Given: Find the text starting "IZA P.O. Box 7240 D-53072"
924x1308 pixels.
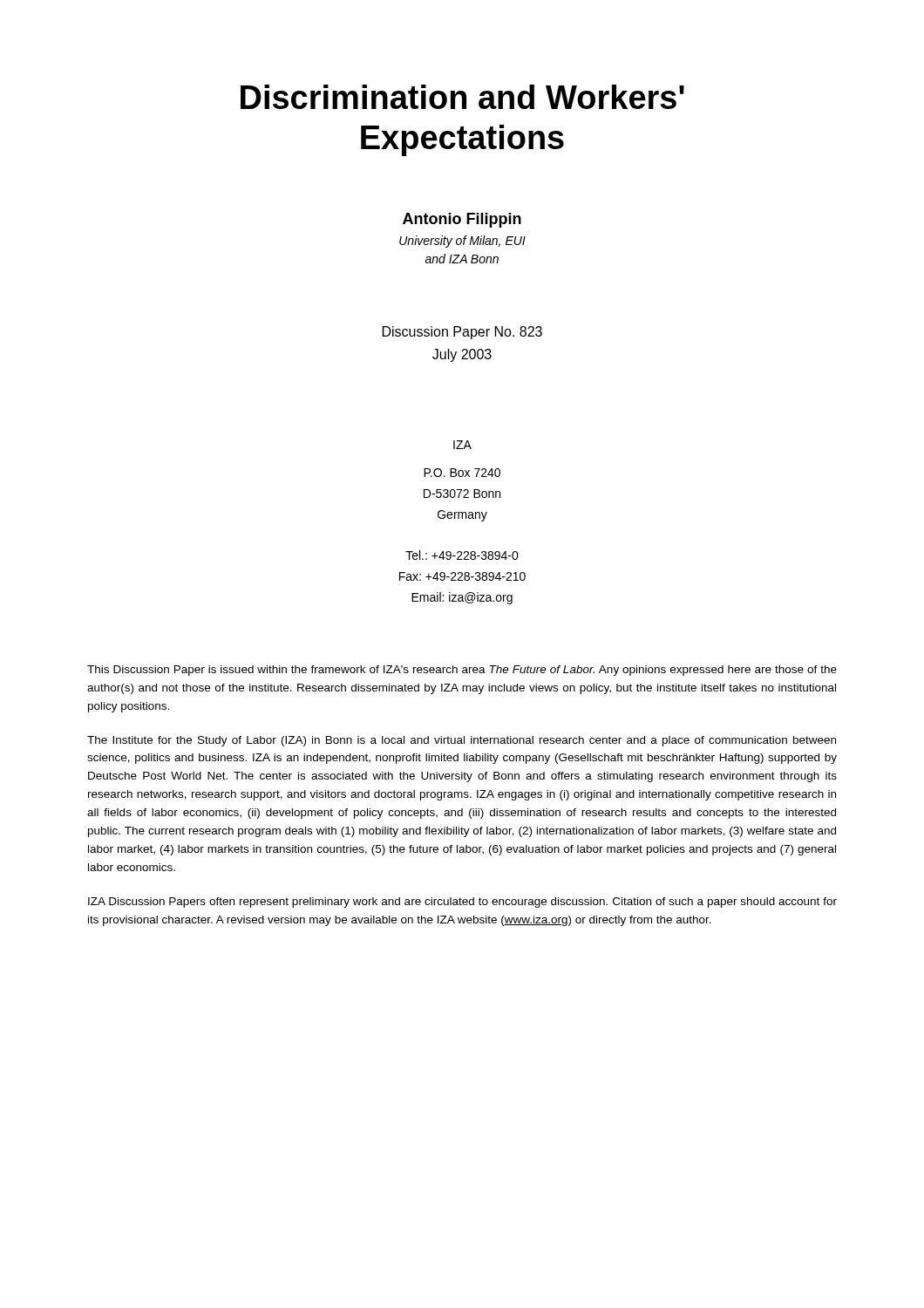Looking at the screenshot, I should 462,522.
